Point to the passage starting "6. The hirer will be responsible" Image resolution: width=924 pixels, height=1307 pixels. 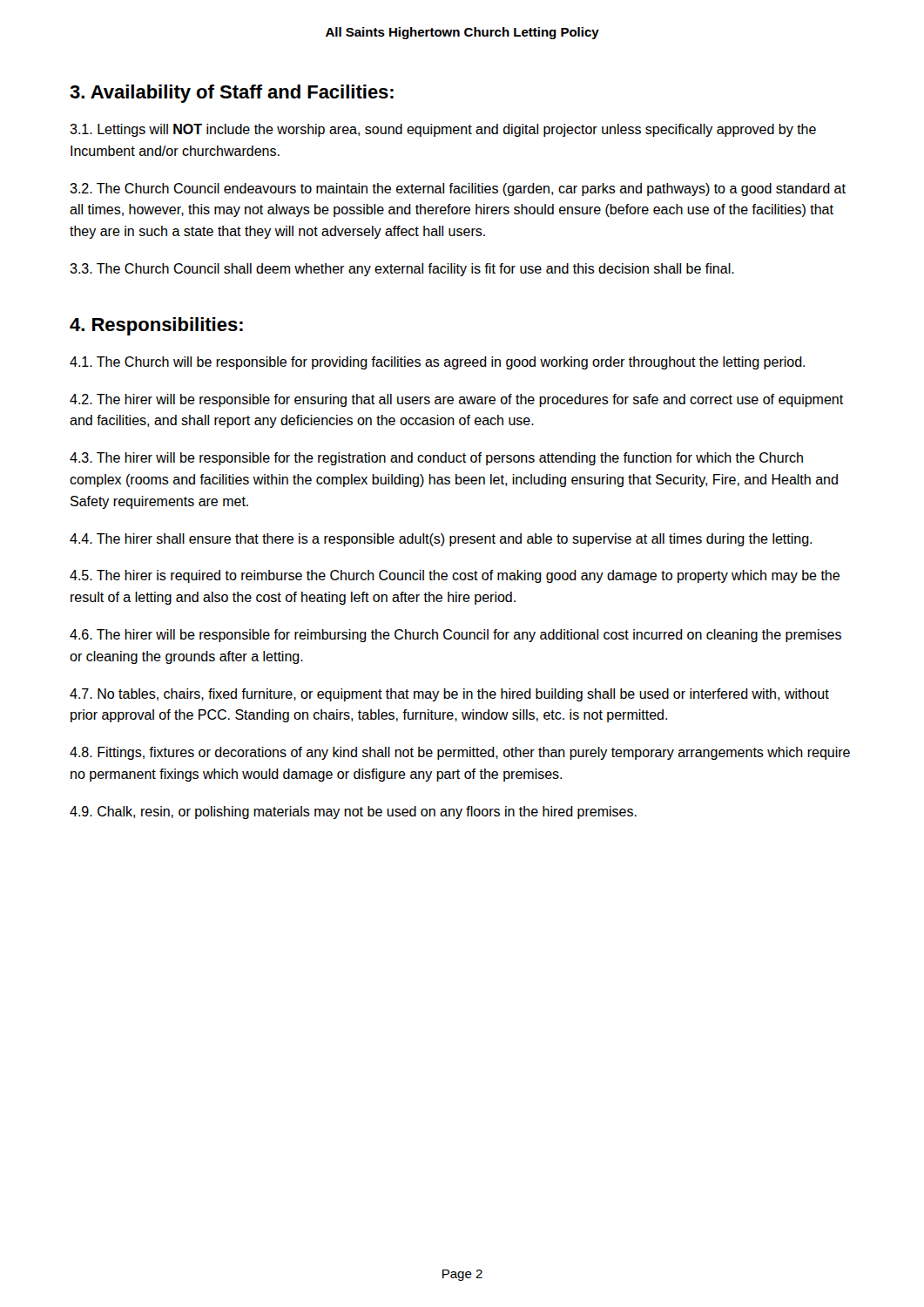pos(456,646)
